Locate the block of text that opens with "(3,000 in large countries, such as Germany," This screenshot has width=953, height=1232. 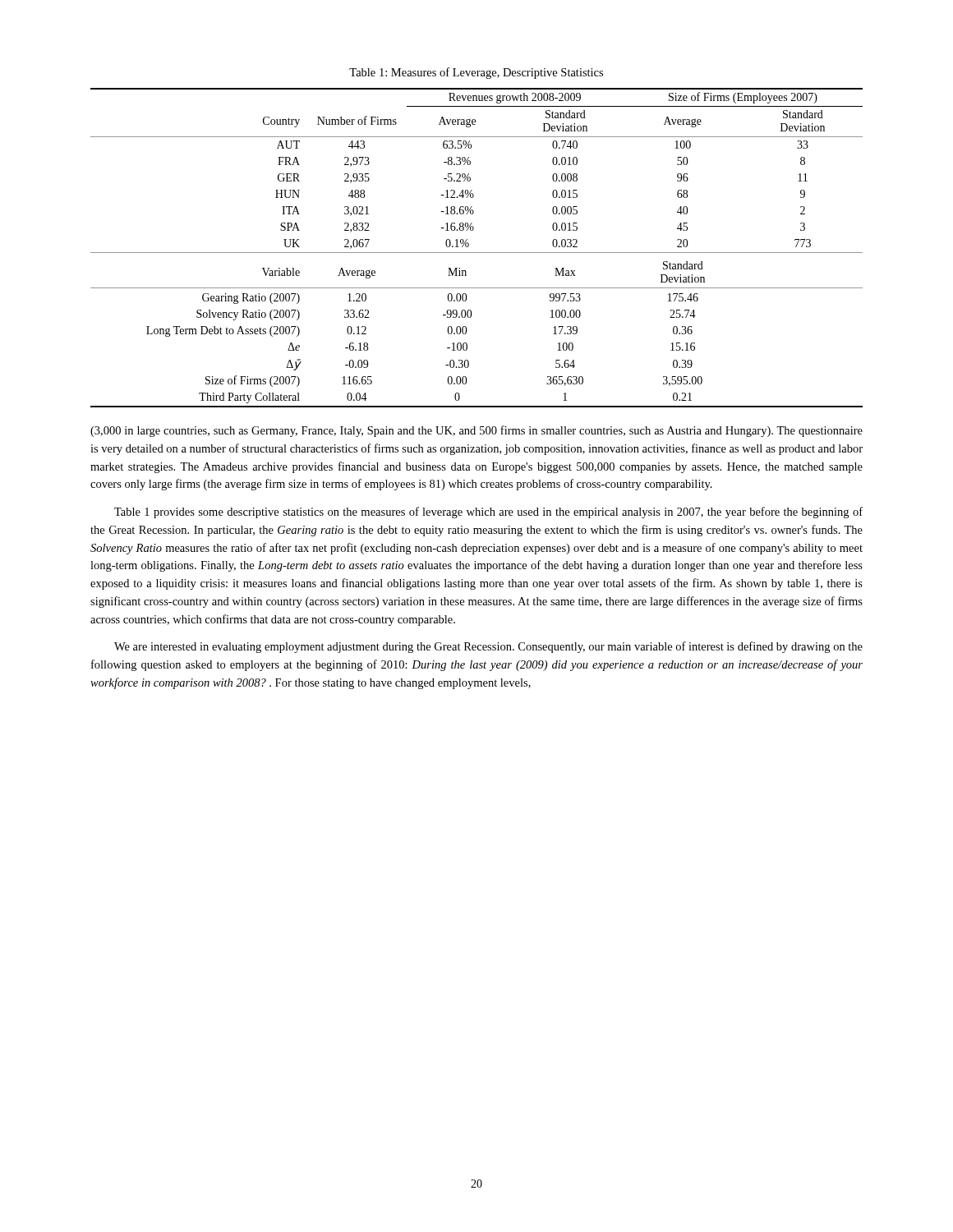point(476,557)
